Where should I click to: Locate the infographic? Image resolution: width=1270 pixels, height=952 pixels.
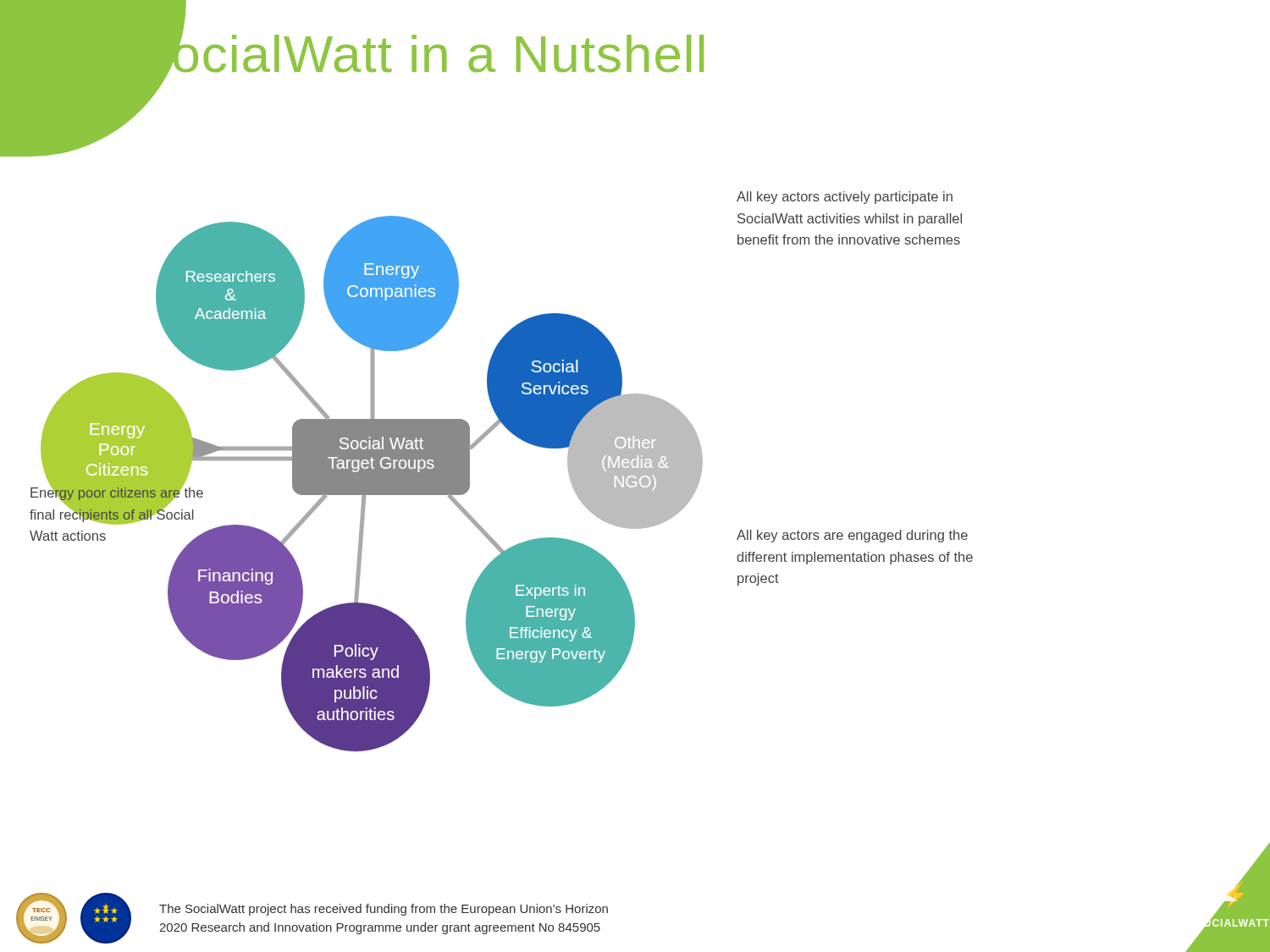pos(440,476)
